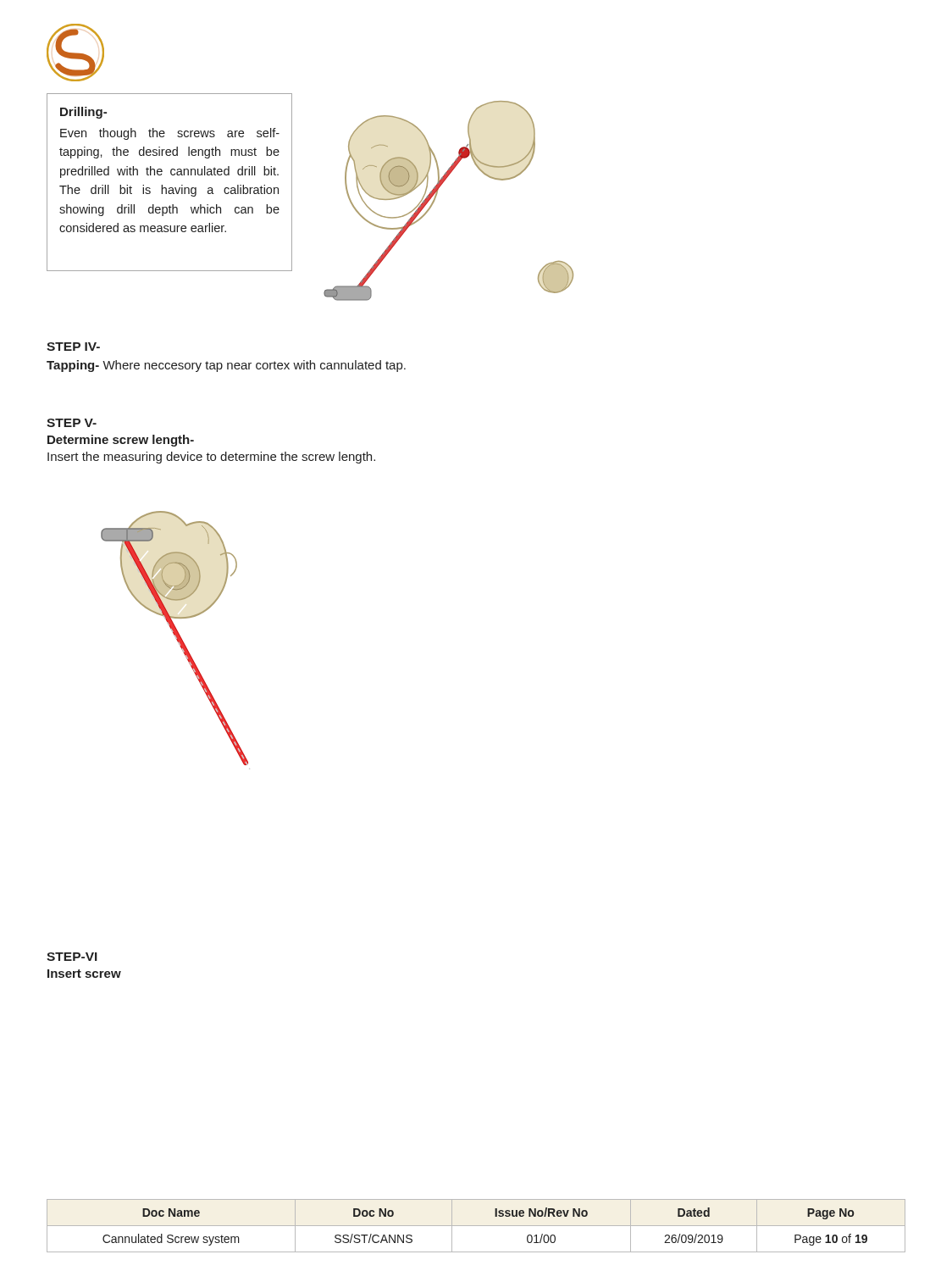Select the passage starting "Tapping- Where neccesory tap near cortex"

point(227,365)
